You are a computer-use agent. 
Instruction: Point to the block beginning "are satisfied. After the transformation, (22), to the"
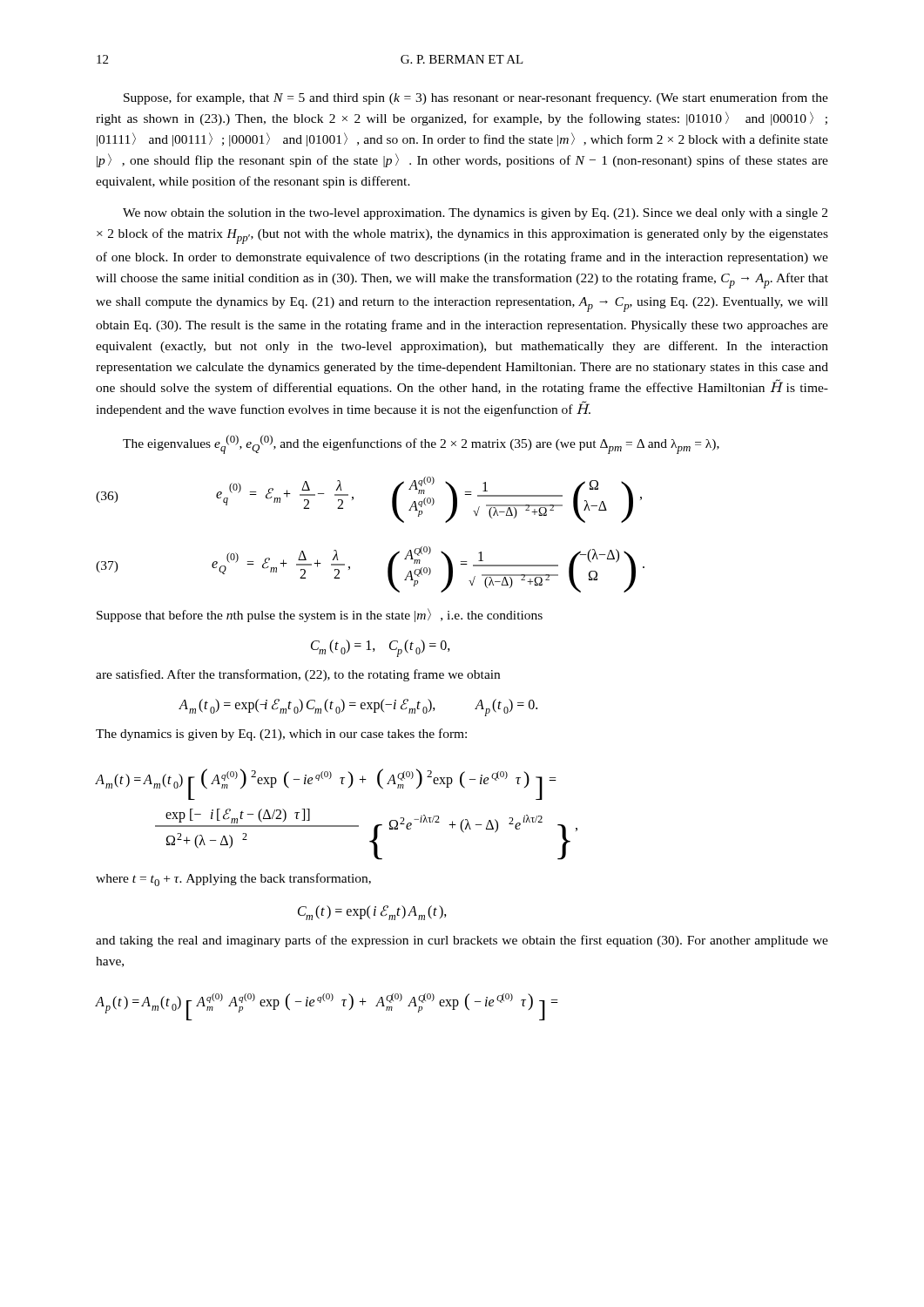point(462,674)
